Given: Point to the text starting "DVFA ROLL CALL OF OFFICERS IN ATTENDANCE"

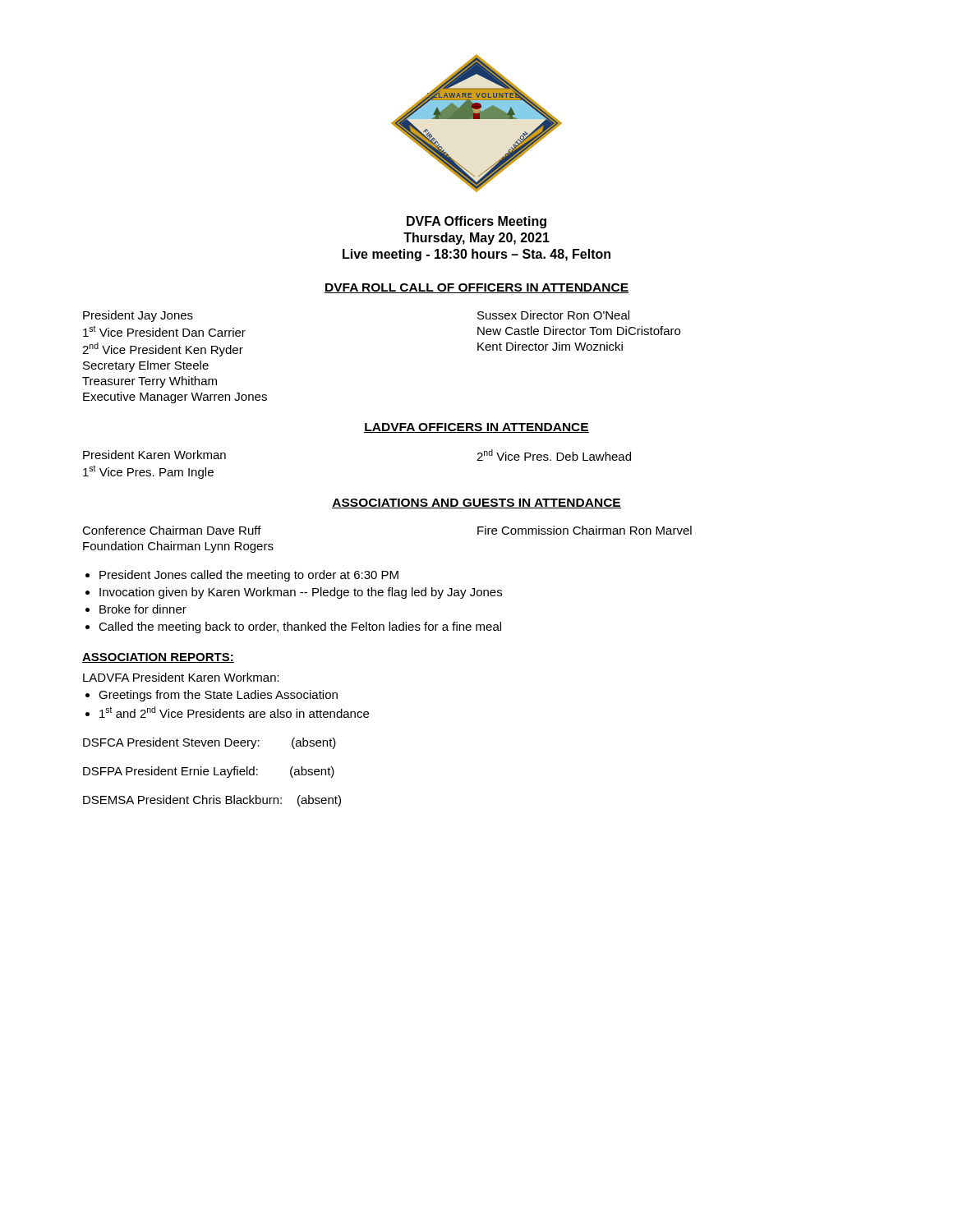Looking at the screenshot, I should (476, 287).
